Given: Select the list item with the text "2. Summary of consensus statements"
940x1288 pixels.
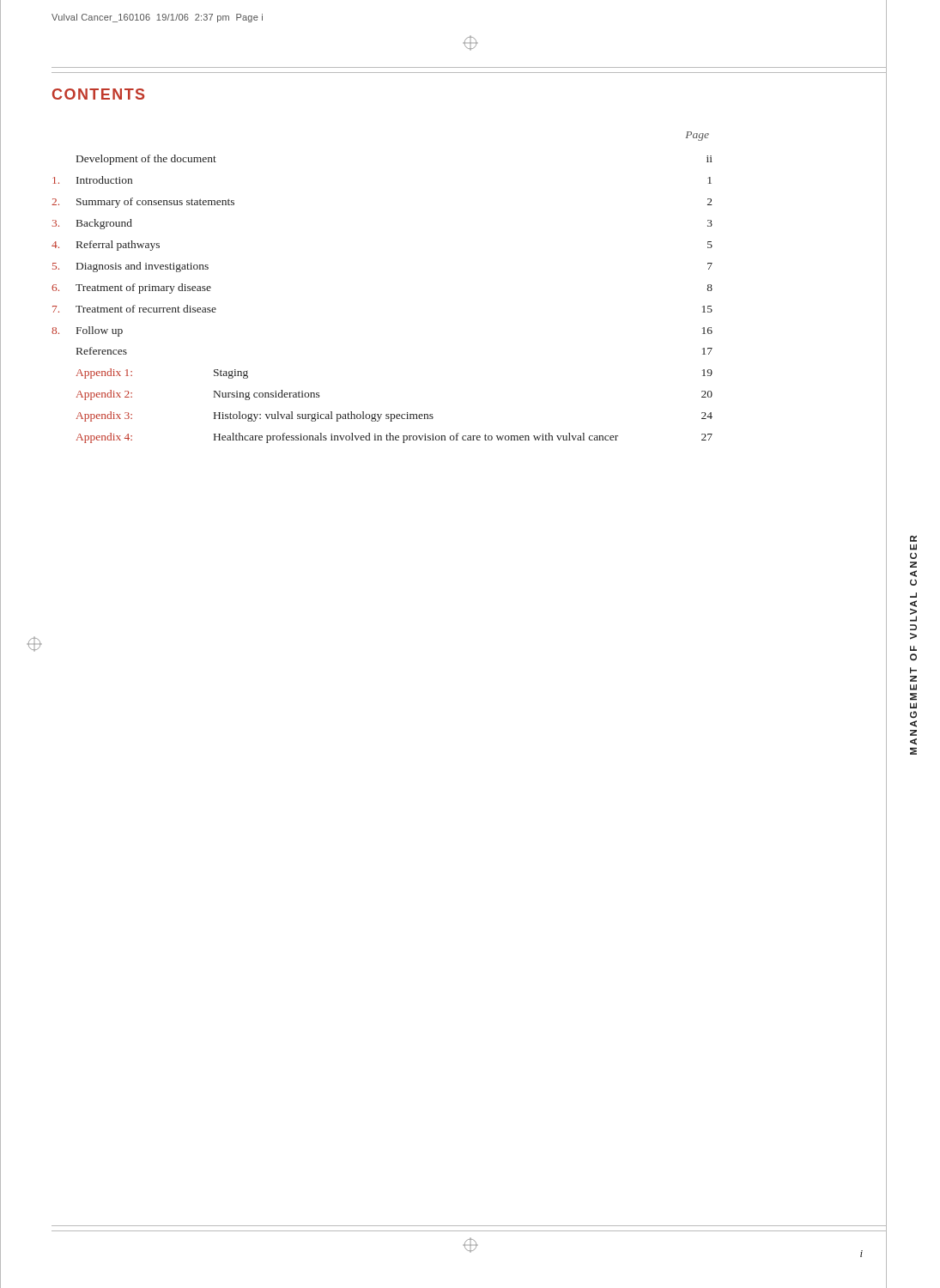Looking at the screenshot, I should [152, 202].
